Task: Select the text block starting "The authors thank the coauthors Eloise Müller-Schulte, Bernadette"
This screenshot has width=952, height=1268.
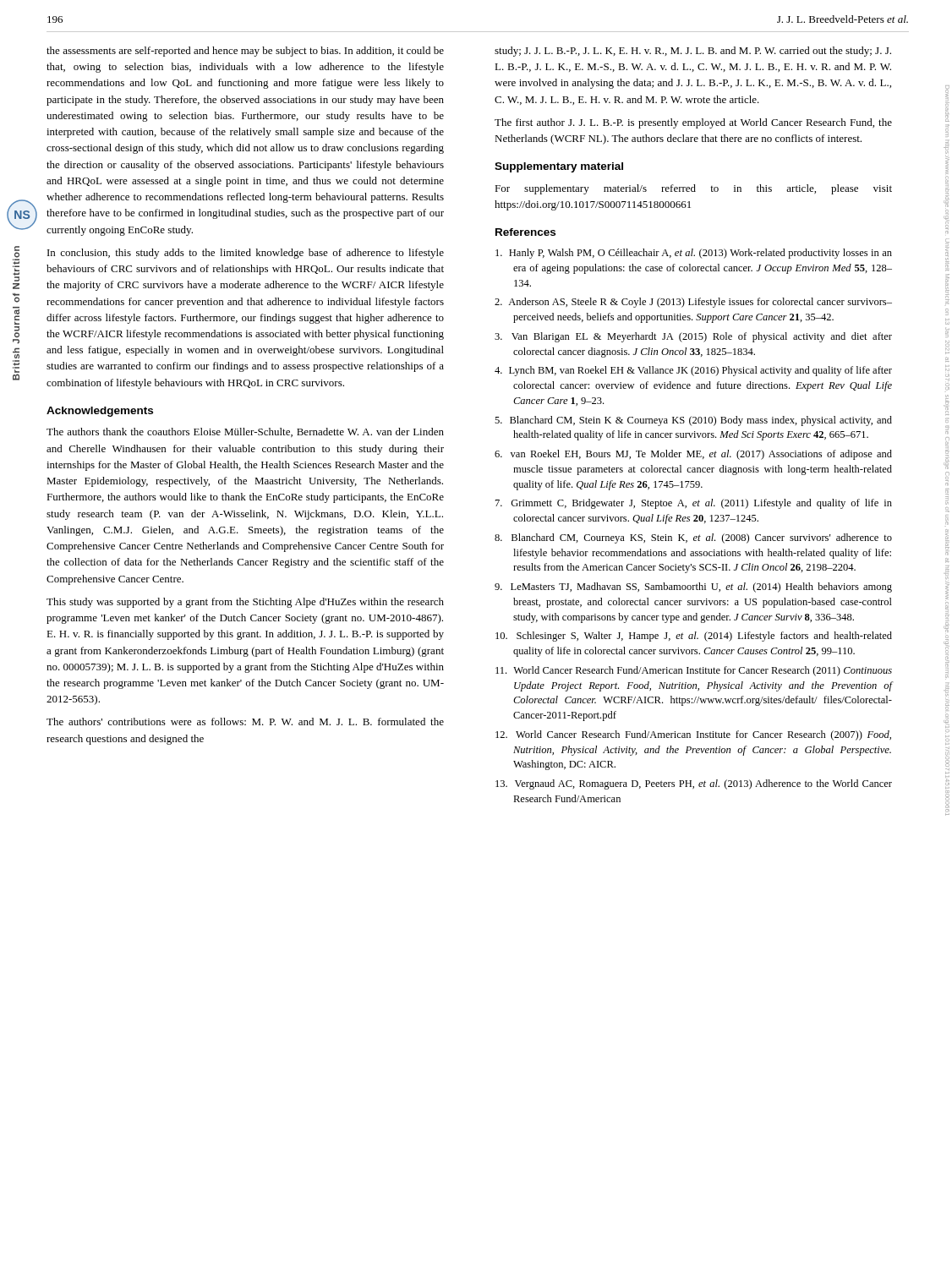Action: point(245,505)
